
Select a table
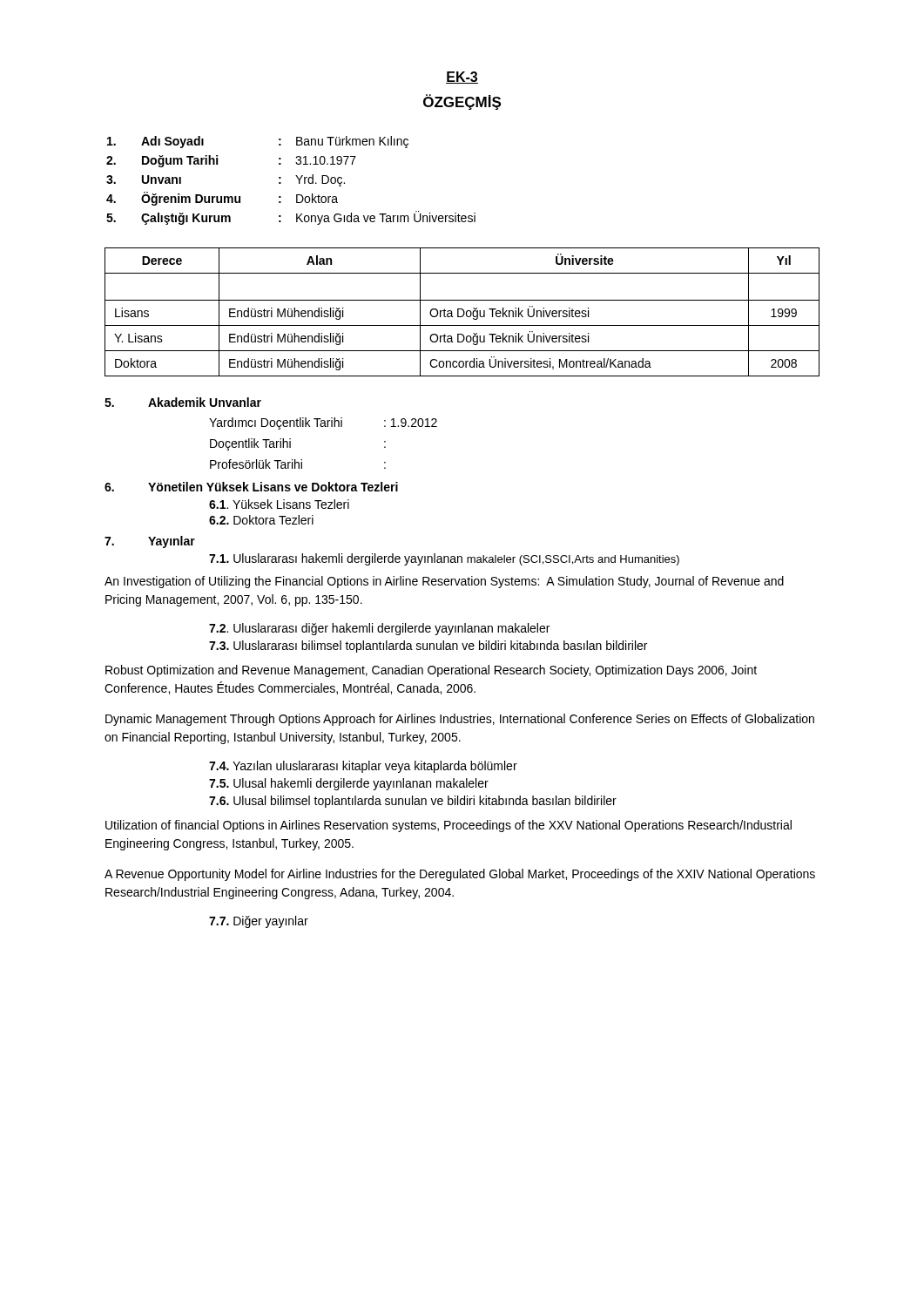[x=462, y=312]
